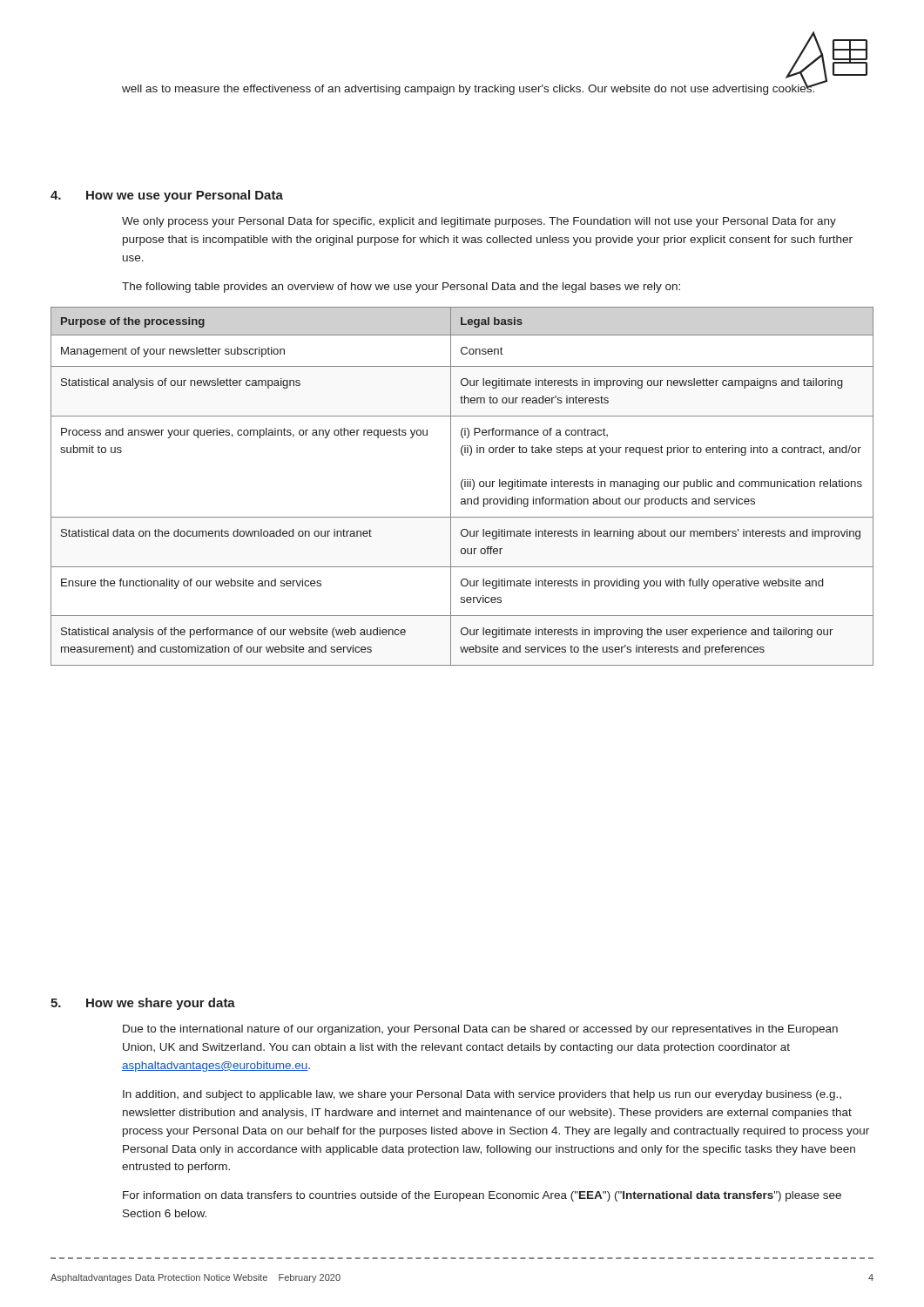Viewport: 924px width, 1307px height.
Task: Find the logo
Action: click(x=826, y=59)
